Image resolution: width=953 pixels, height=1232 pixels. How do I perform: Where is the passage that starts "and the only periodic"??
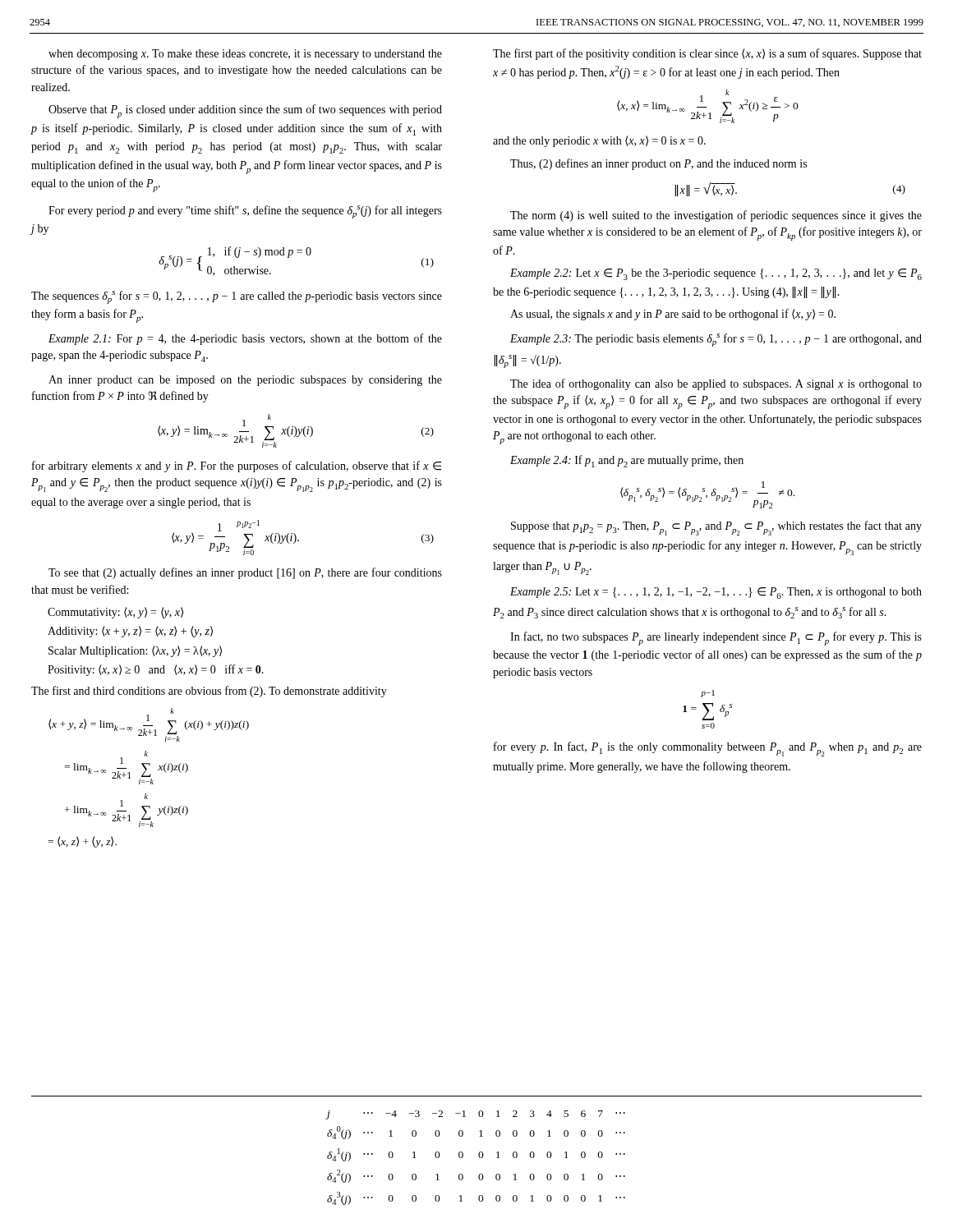tap(707, 142)
